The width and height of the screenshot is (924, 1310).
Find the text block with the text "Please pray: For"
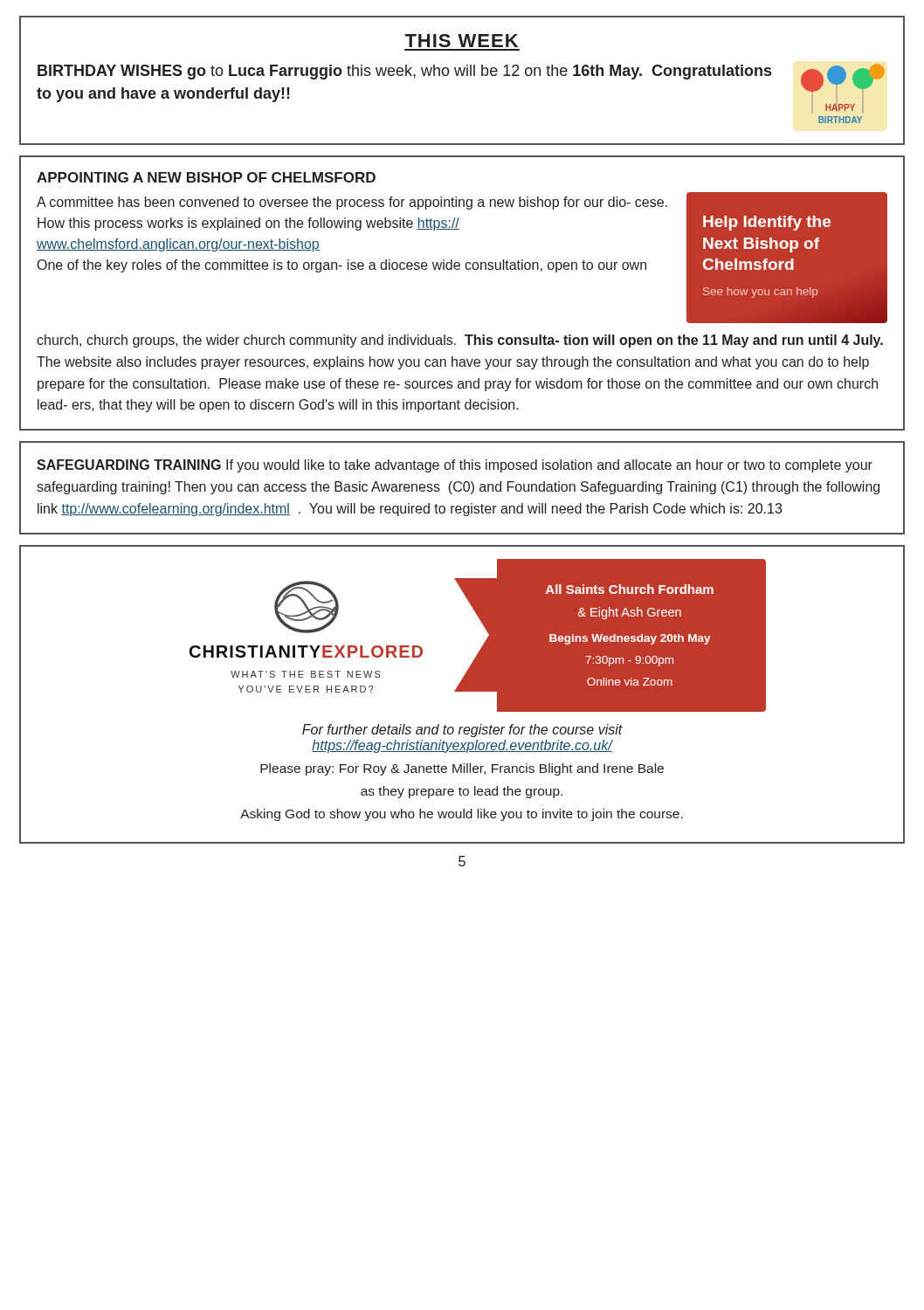coord(462,791)
